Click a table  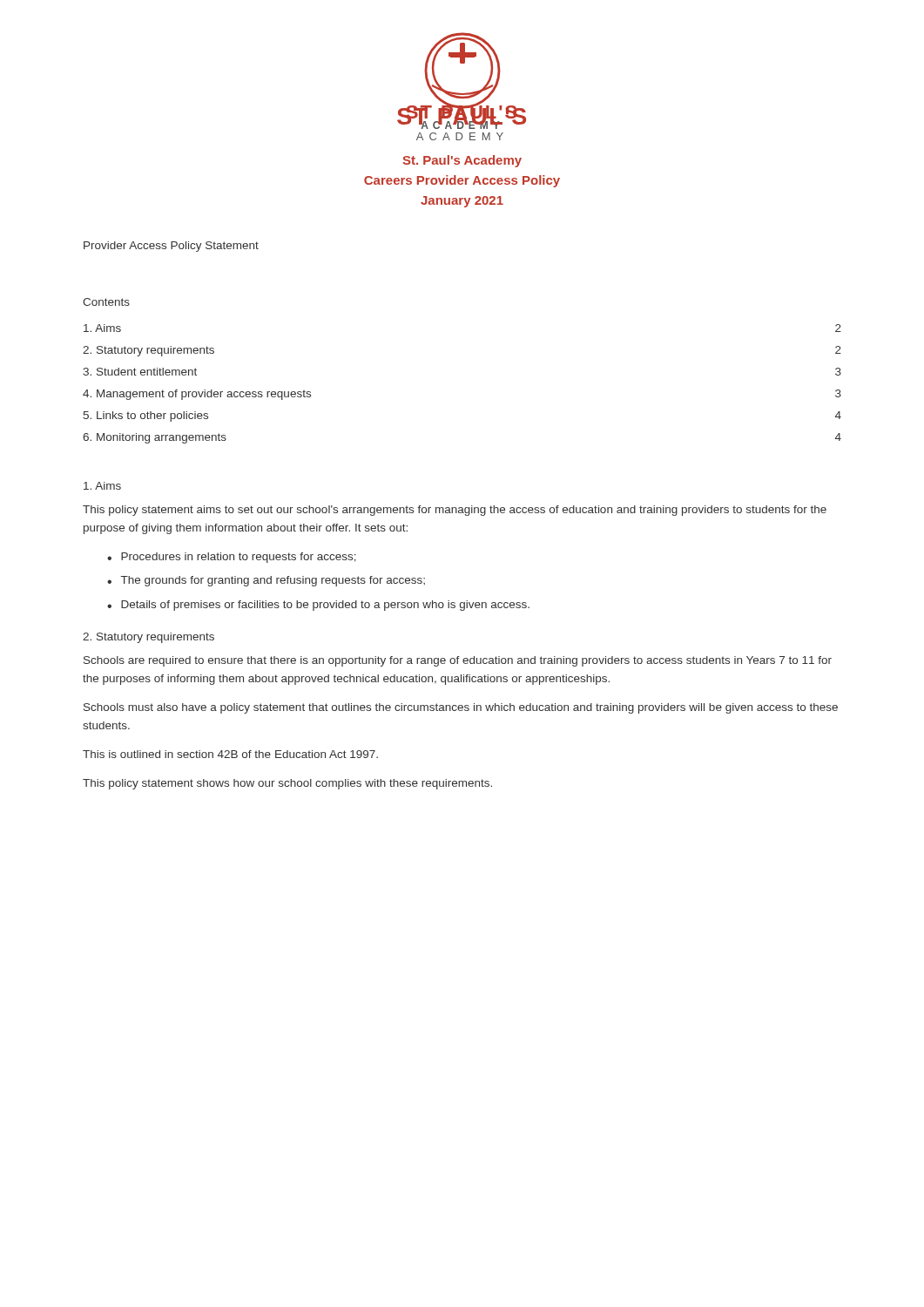[462, 383]
